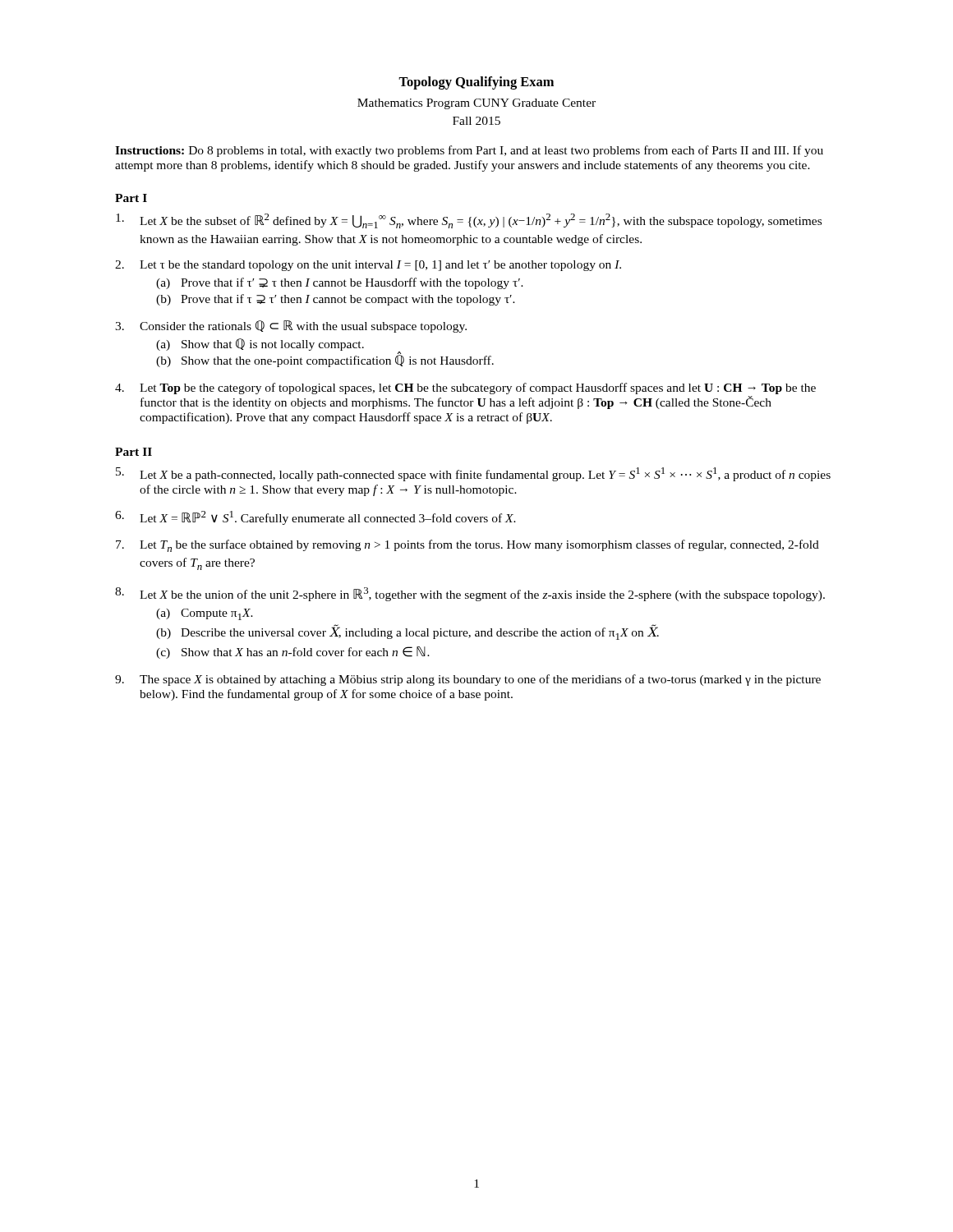The image size is (953, 1232).
Task: Select the section header with the text "Part I"
Action: pyautogui.click(x=131, y=198)
